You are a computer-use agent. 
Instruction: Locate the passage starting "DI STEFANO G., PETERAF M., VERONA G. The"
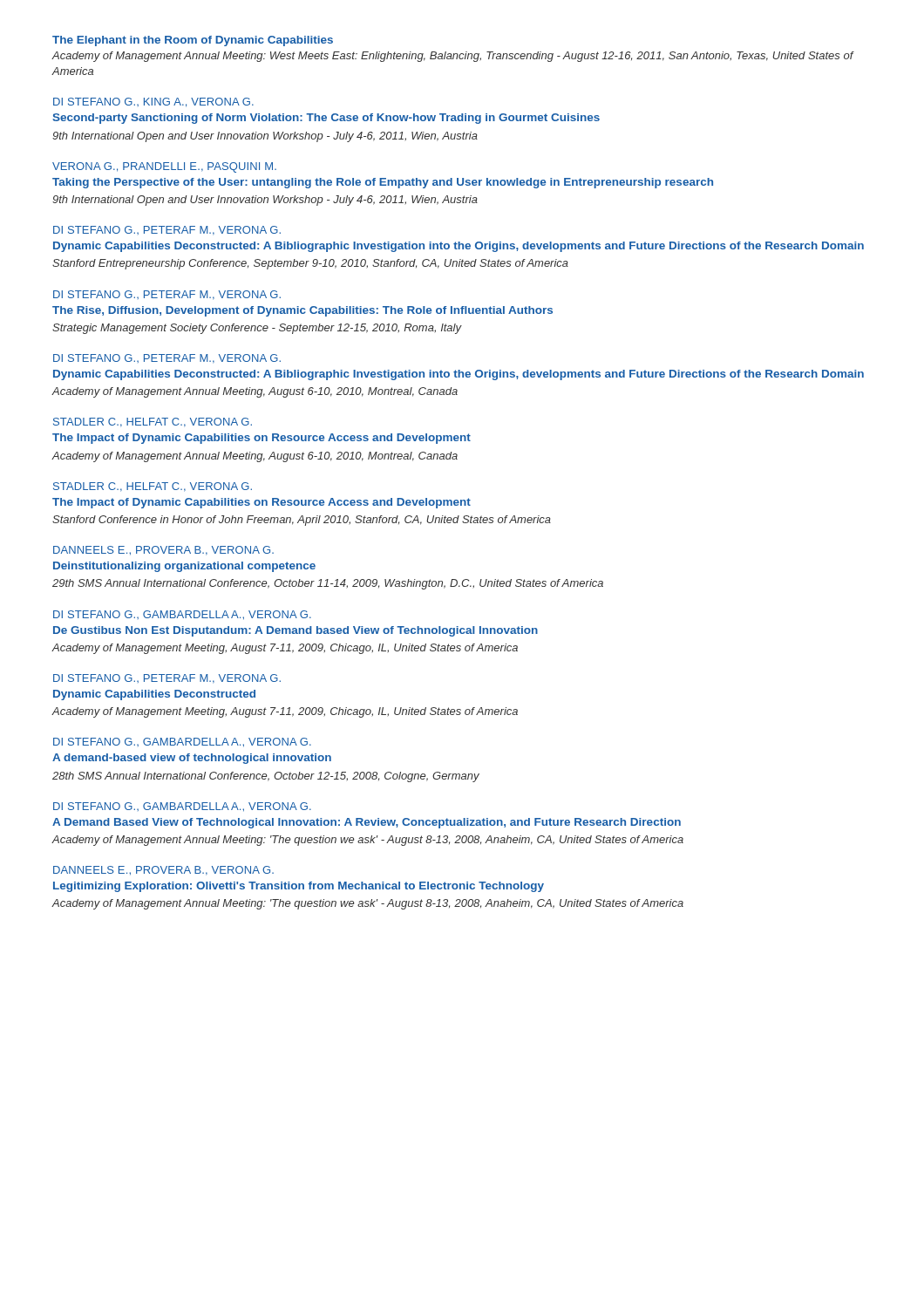pos(462,312)
